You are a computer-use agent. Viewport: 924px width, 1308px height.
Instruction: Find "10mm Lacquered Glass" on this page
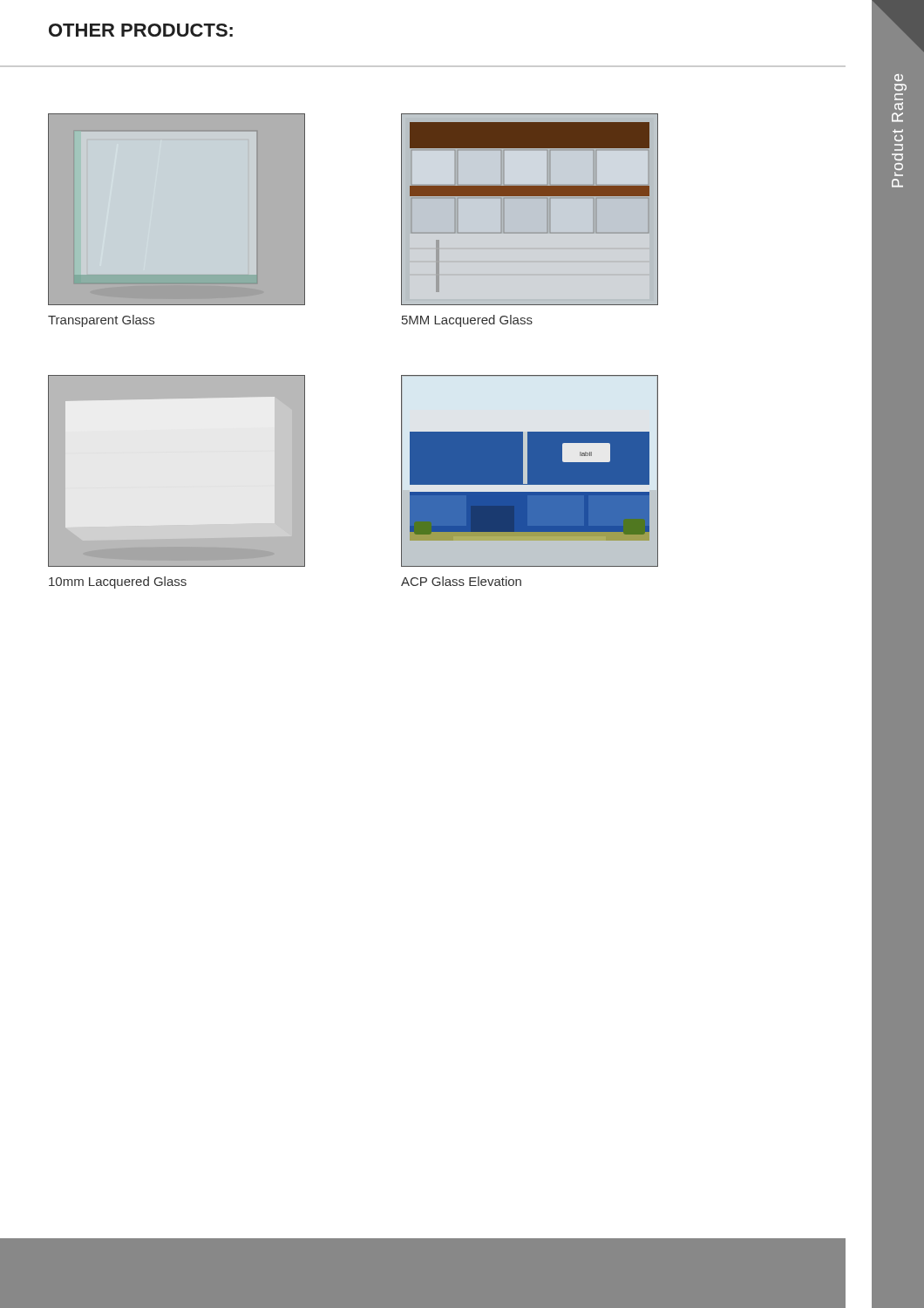[x=117, y=581]
